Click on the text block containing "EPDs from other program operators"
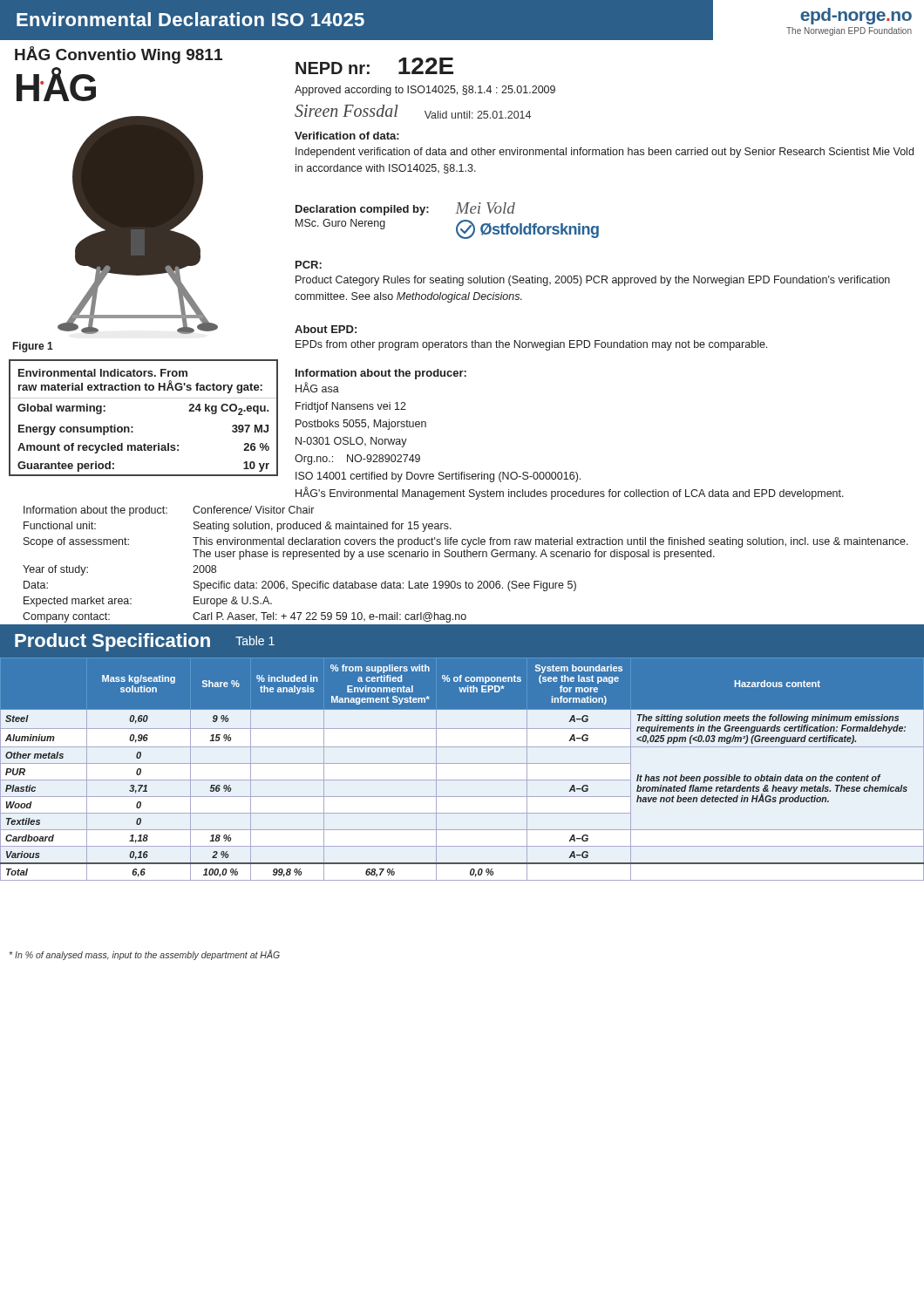The image size is (924, 1308). [x=531, y=344]
